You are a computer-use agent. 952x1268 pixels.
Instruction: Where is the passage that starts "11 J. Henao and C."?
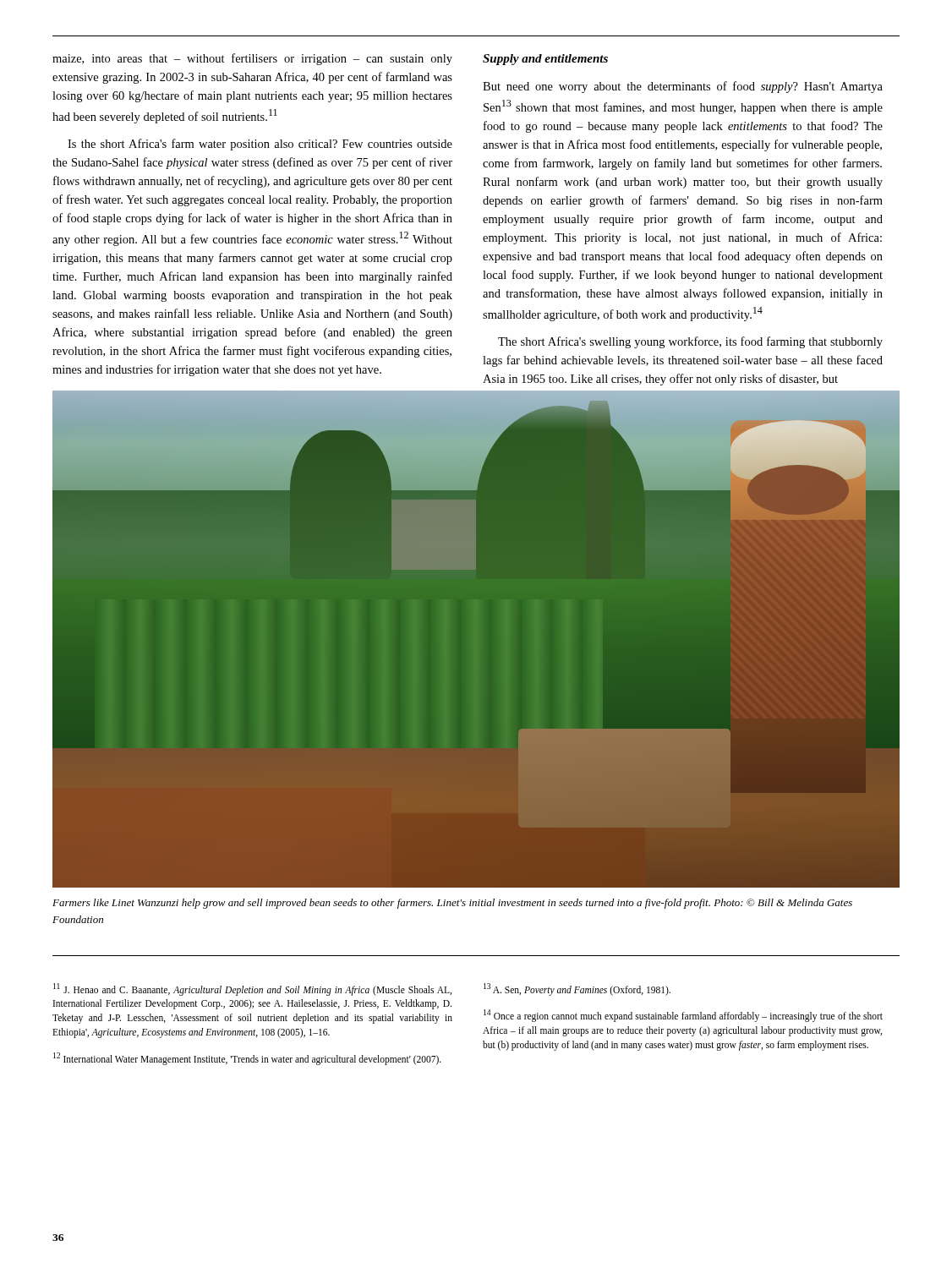(252, 1023)
